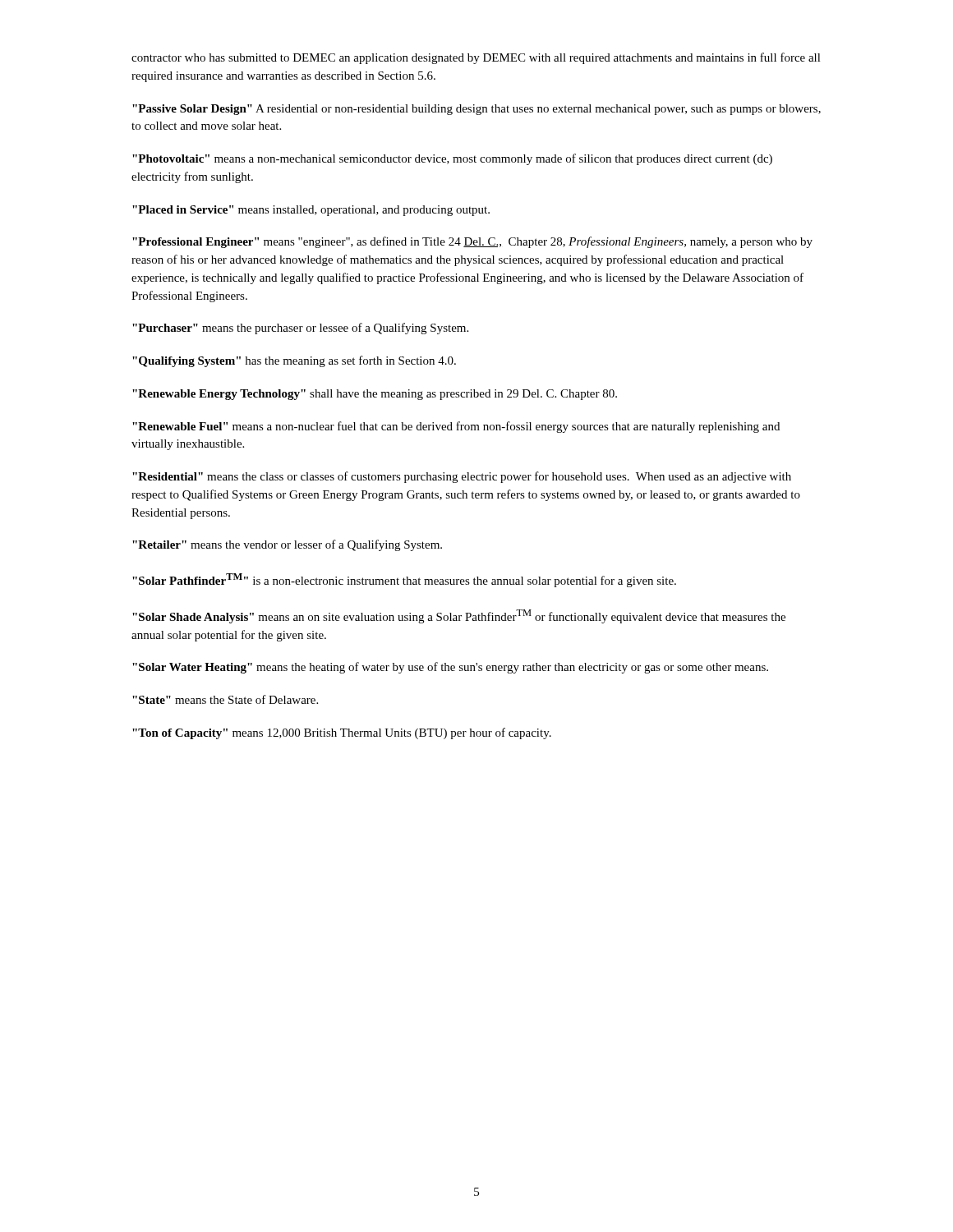The image size is (953, 1232).
Task: Locate the text starting ""Qualifying System" has the meaning as"
Action: 294,361
